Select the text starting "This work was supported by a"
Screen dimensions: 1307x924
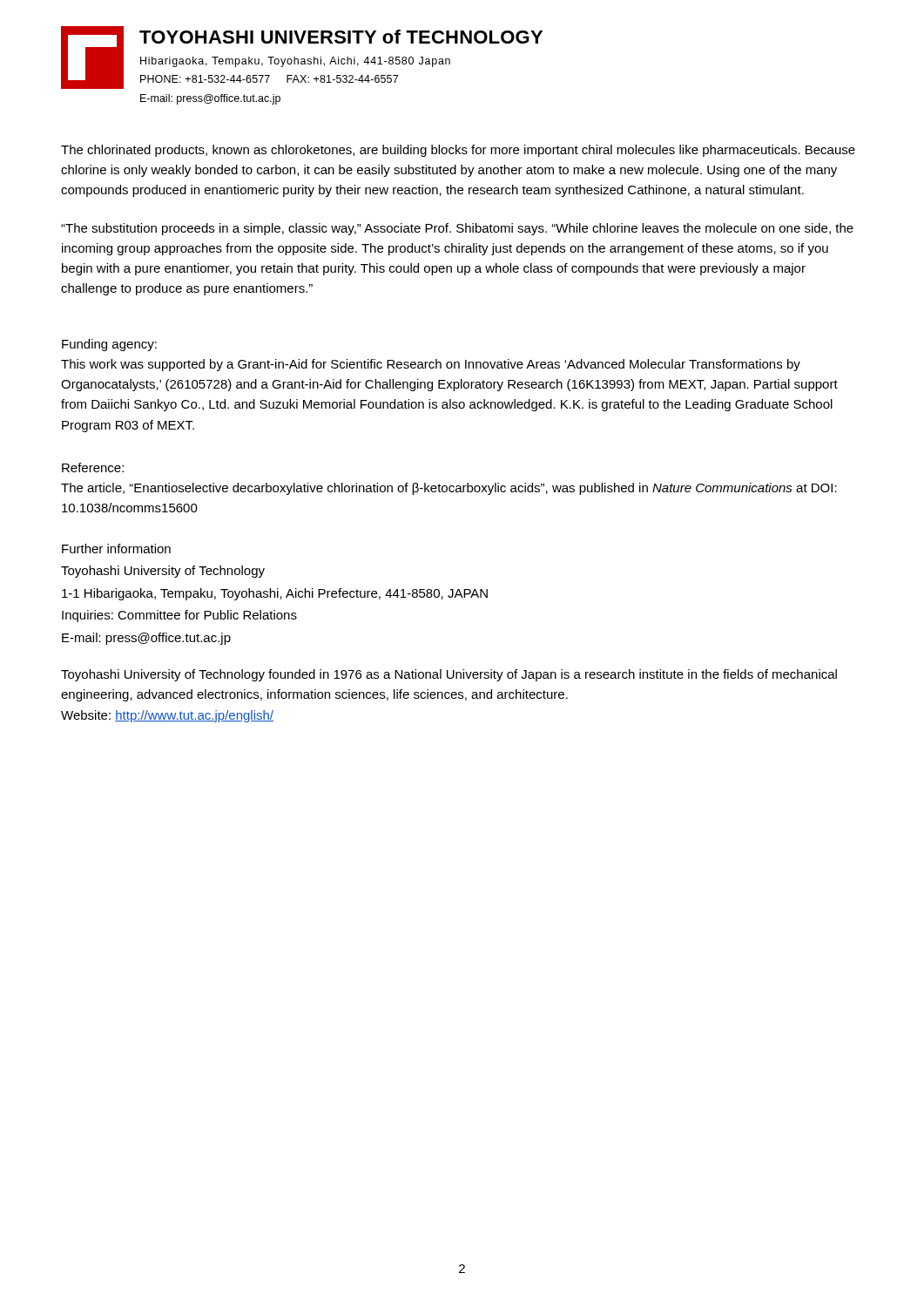[x=449, y=394]
